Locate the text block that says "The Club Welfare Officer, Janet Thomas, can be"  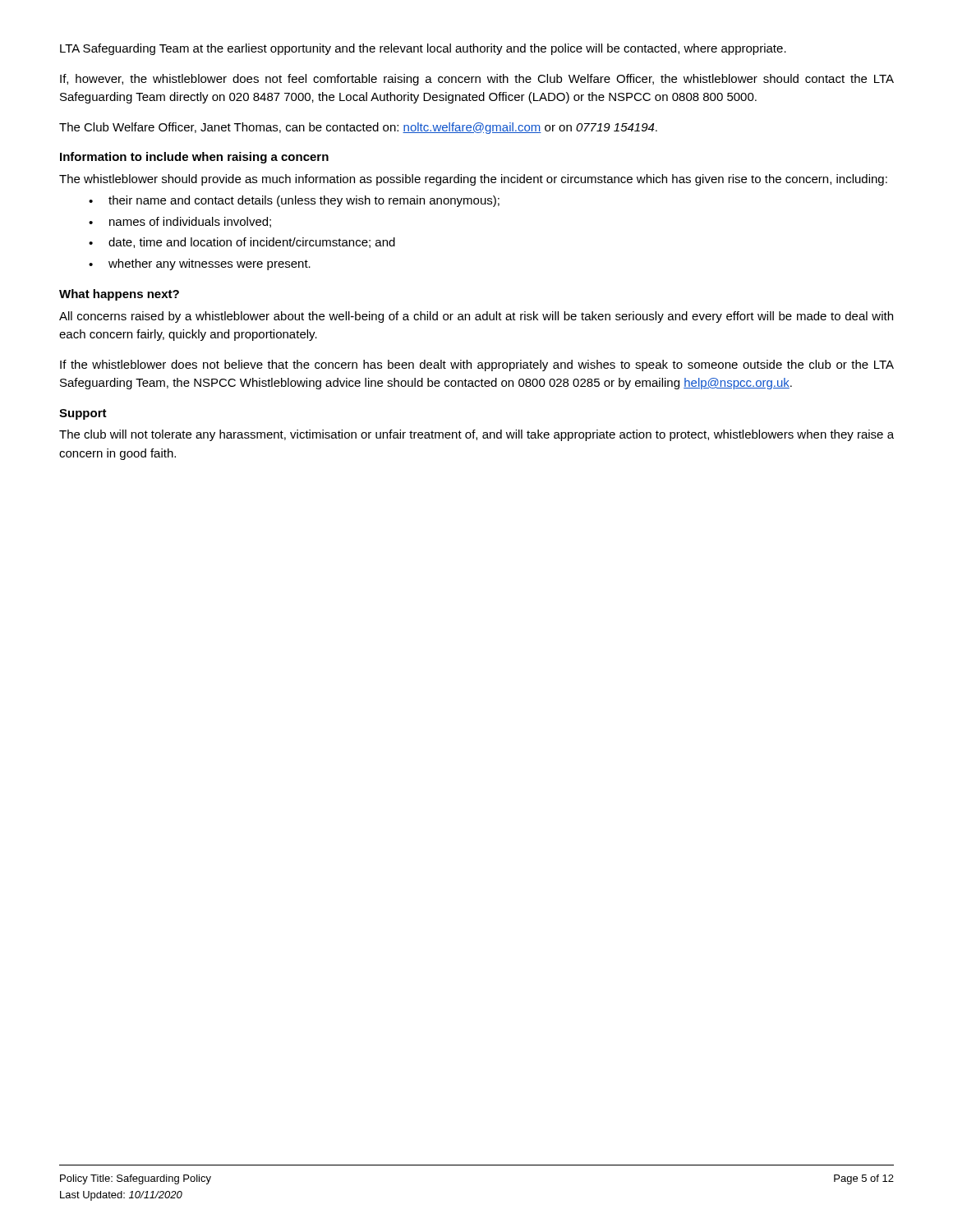359,126
